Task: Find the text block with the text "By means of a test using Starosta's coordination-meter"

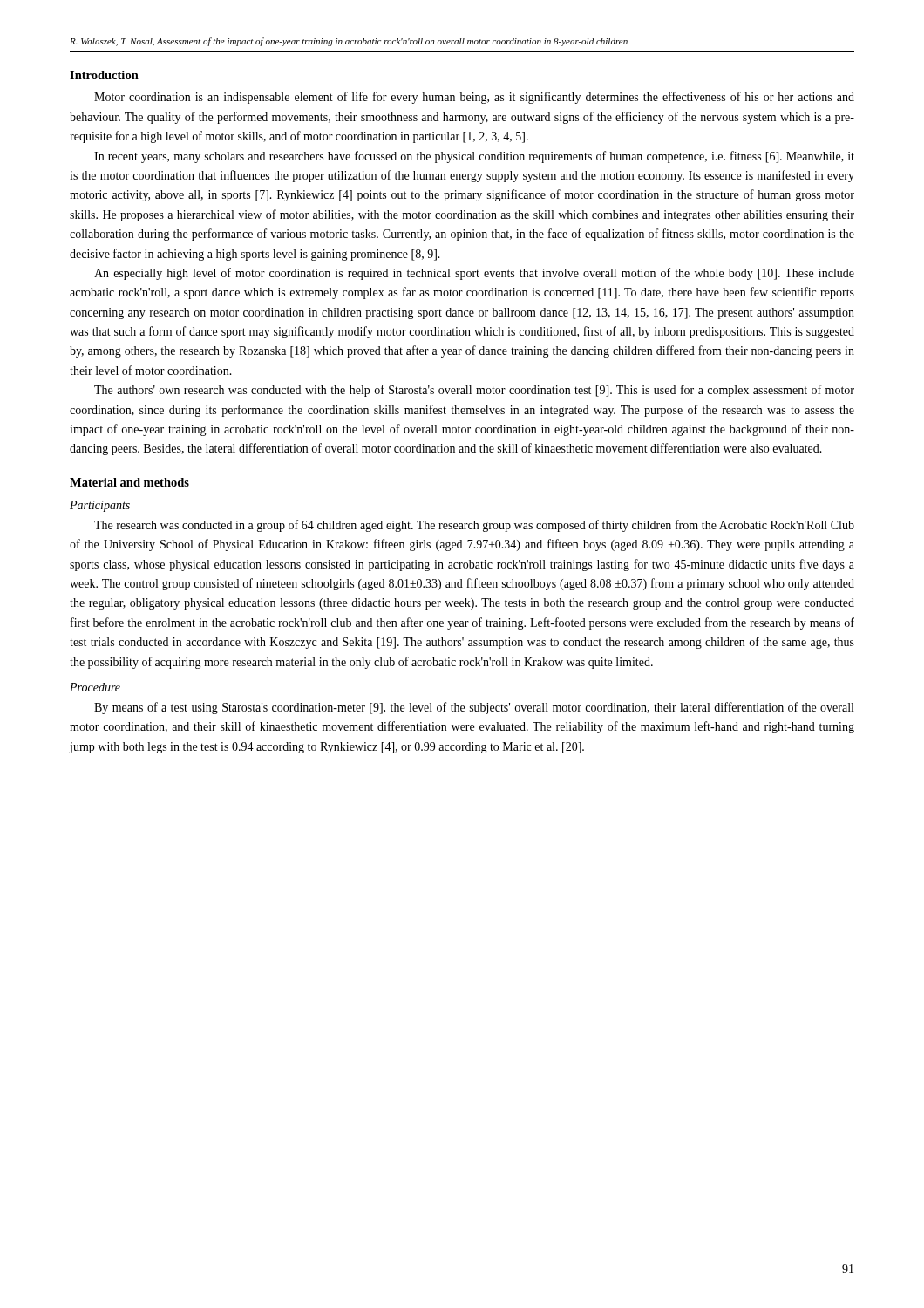Action: pos(462,728)
